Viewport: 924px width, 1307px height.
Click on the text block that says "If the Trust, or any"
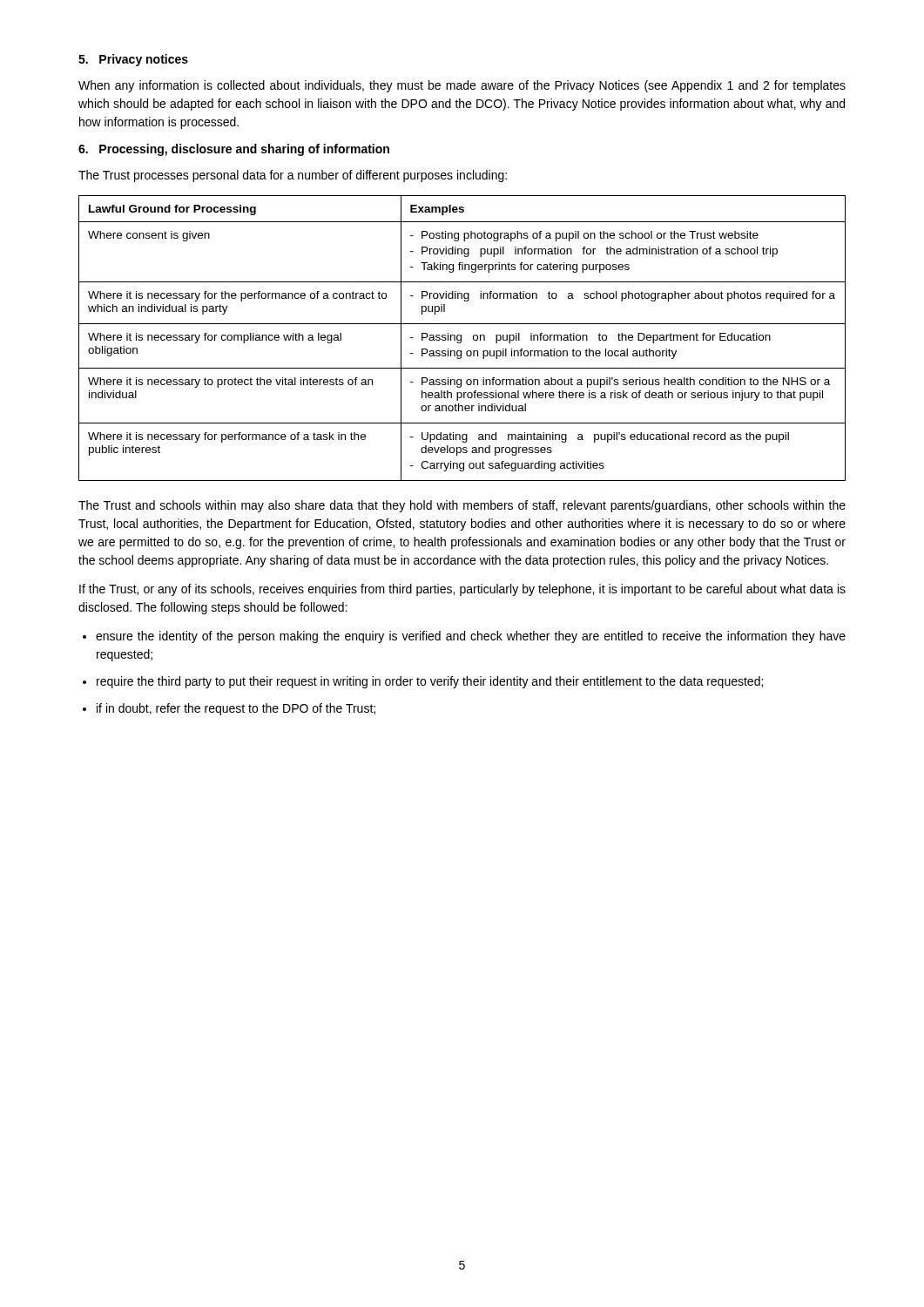[462, 598]
